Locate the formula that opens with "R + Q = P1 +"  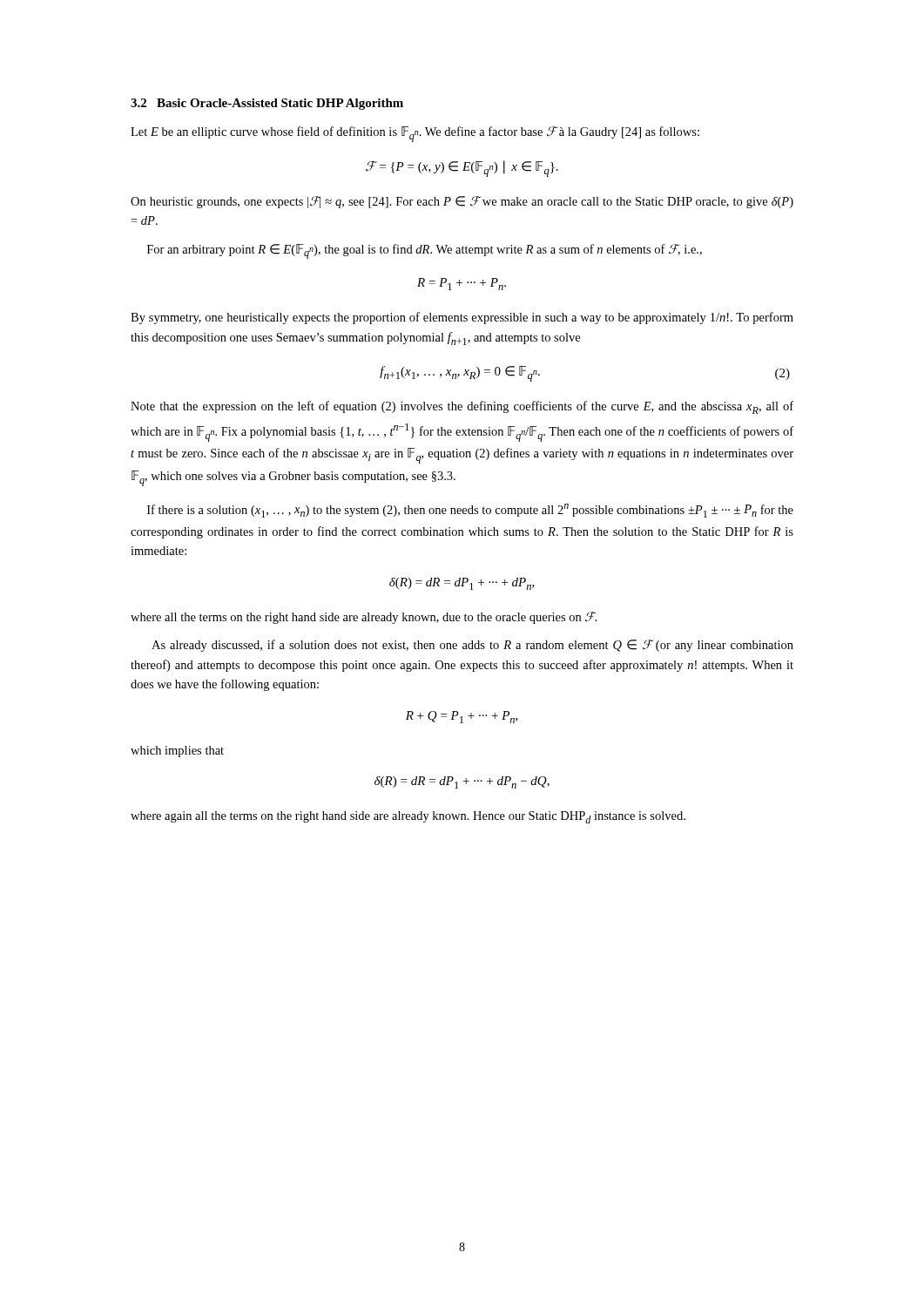462,717
